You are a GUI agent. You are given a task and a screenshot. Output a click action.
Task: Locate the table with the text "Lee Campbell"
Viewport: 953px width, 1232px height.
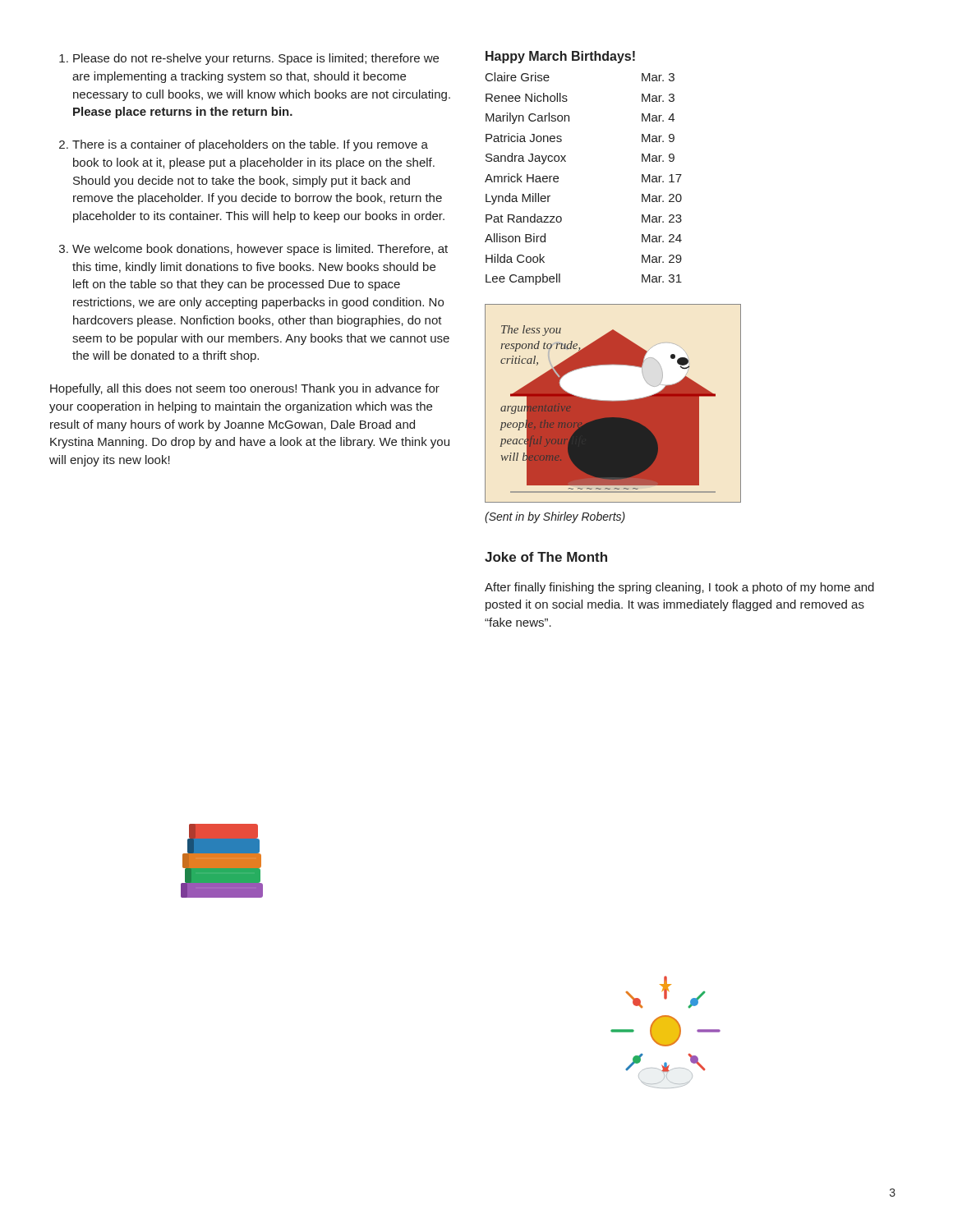(x=686, y=178)
